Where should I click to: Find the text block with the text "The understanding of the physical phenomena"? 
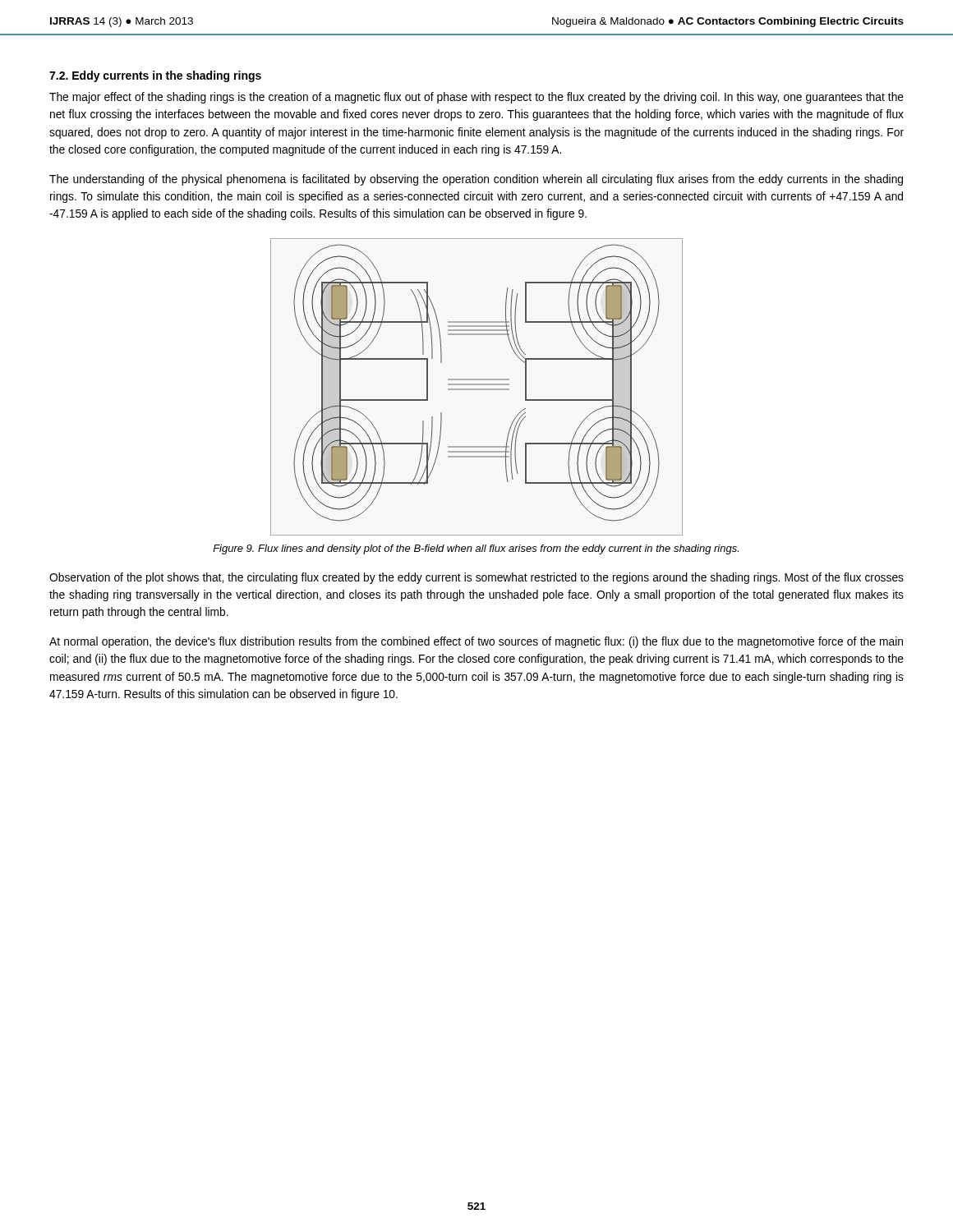coord(476,197)
